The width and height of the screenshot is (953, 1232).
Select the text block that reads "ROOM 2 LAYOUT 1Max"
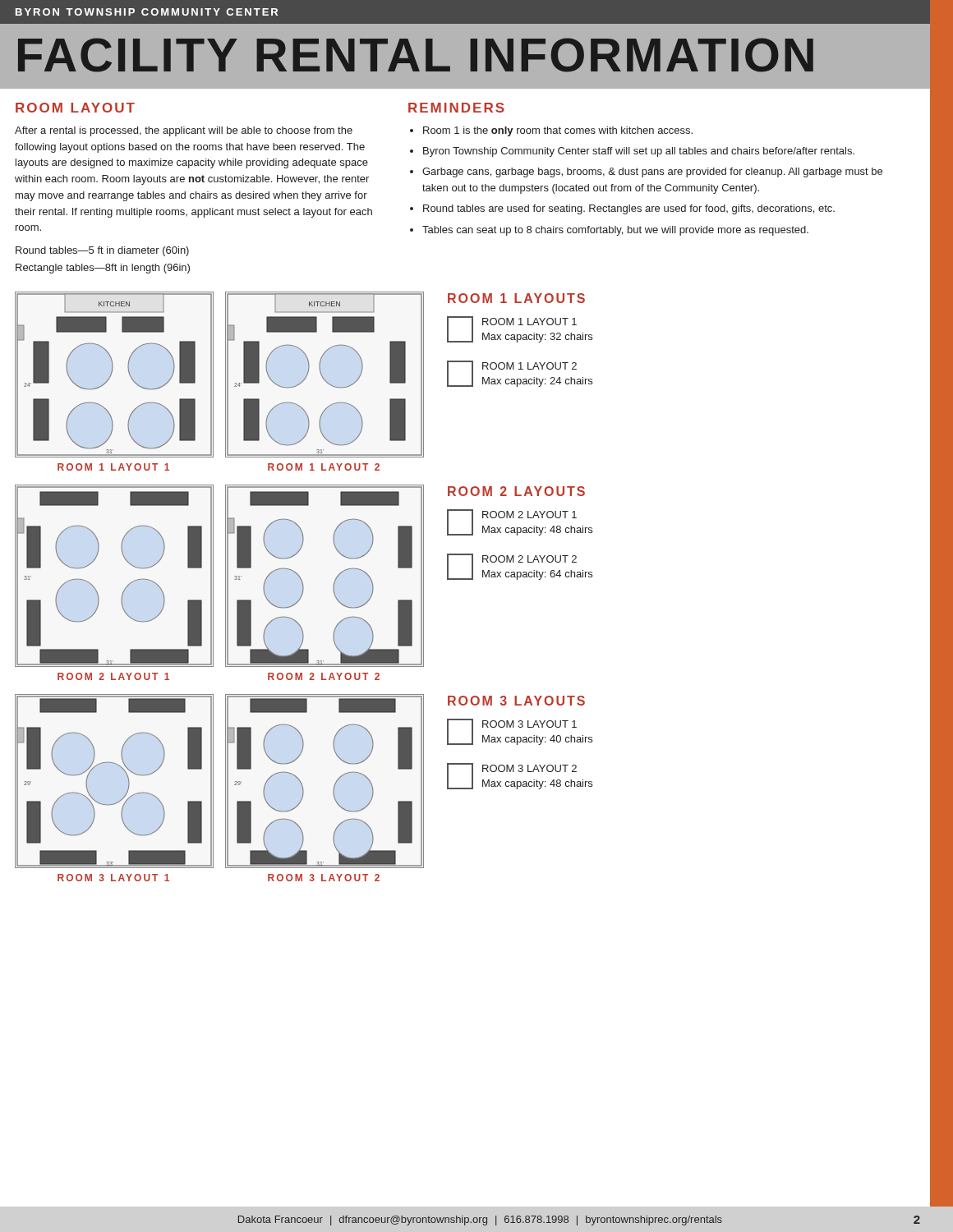click(x=520, y=522)
